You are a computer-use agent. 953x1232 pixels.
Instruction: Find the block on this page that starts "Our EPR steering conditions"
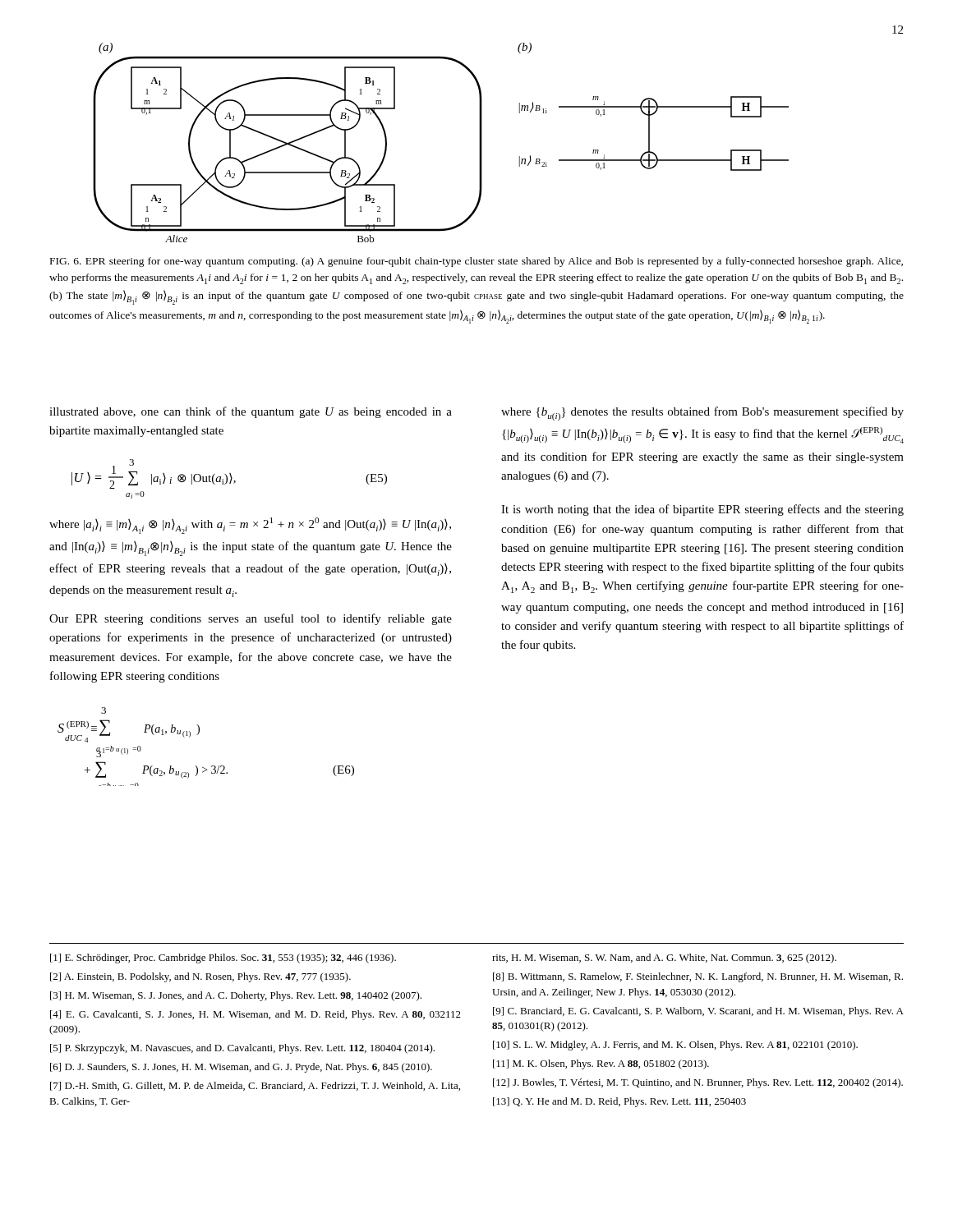(x=251, y=647)
